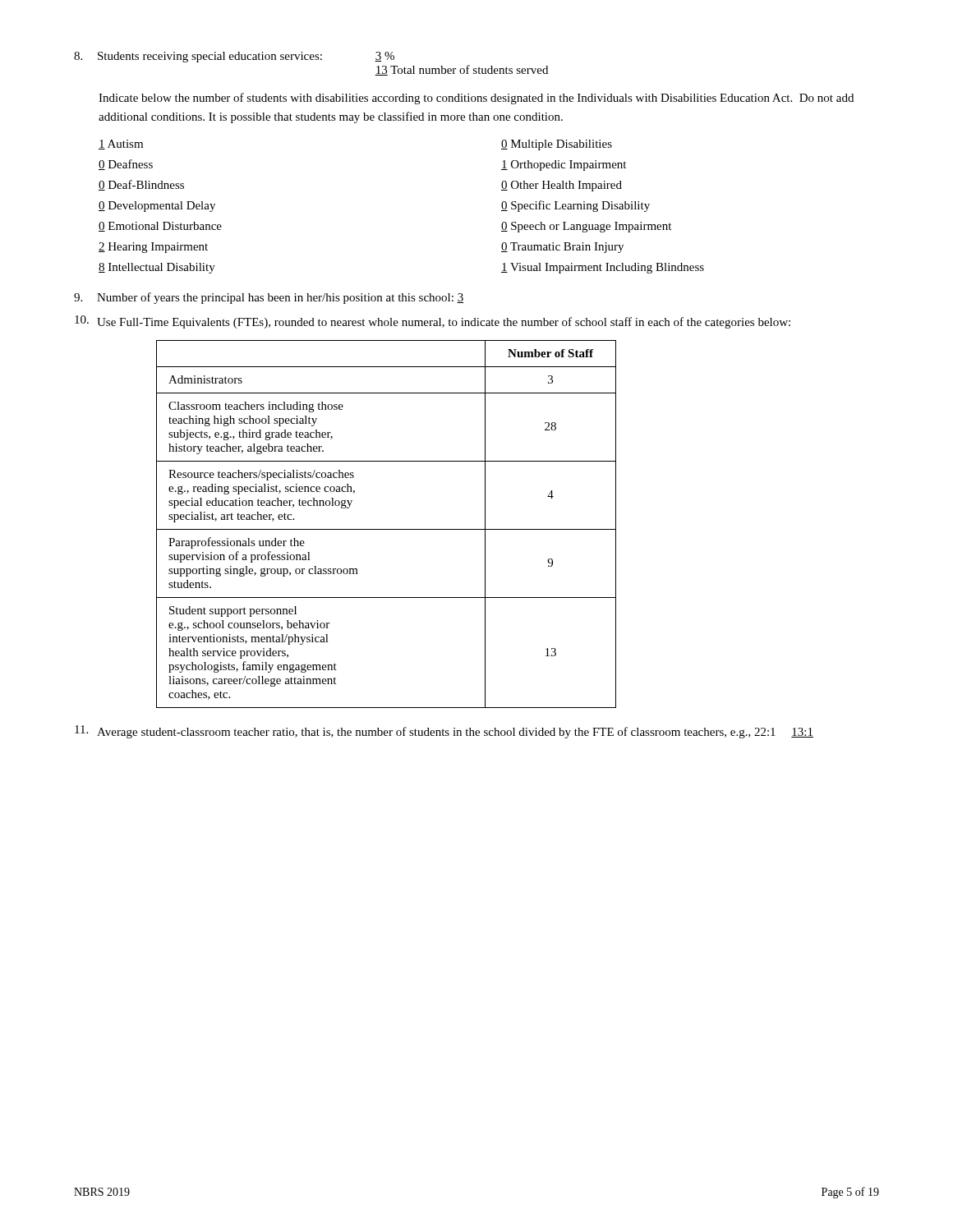Find "0 Specific Learning Disability" on this page
The width and height of the screenshot is (953, 1232).
click(576, 206)
